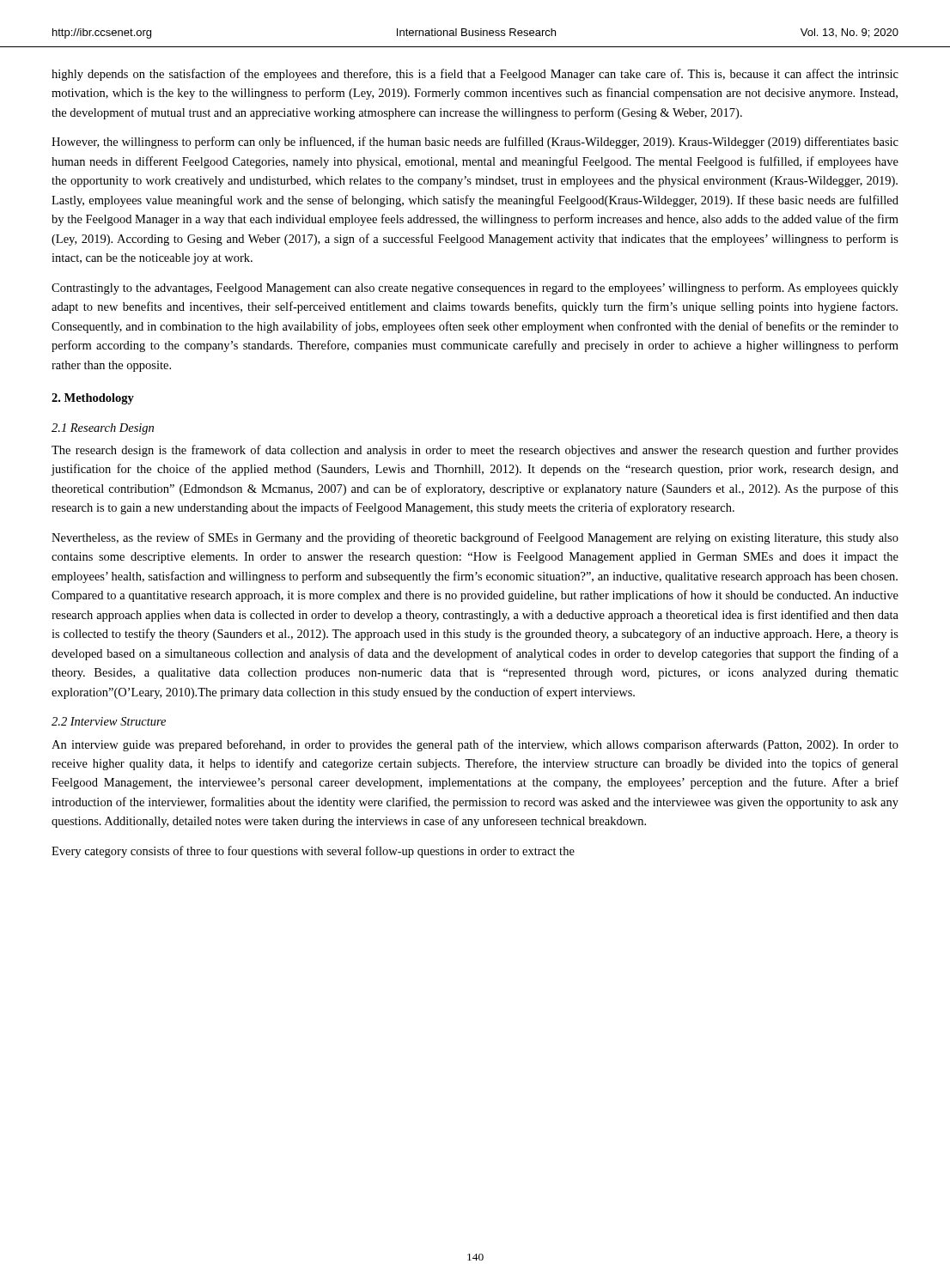Screen dimensions: 1288x950
Task: Find the element starting "2. Methodology"
Action: click(x=93, y=398)
